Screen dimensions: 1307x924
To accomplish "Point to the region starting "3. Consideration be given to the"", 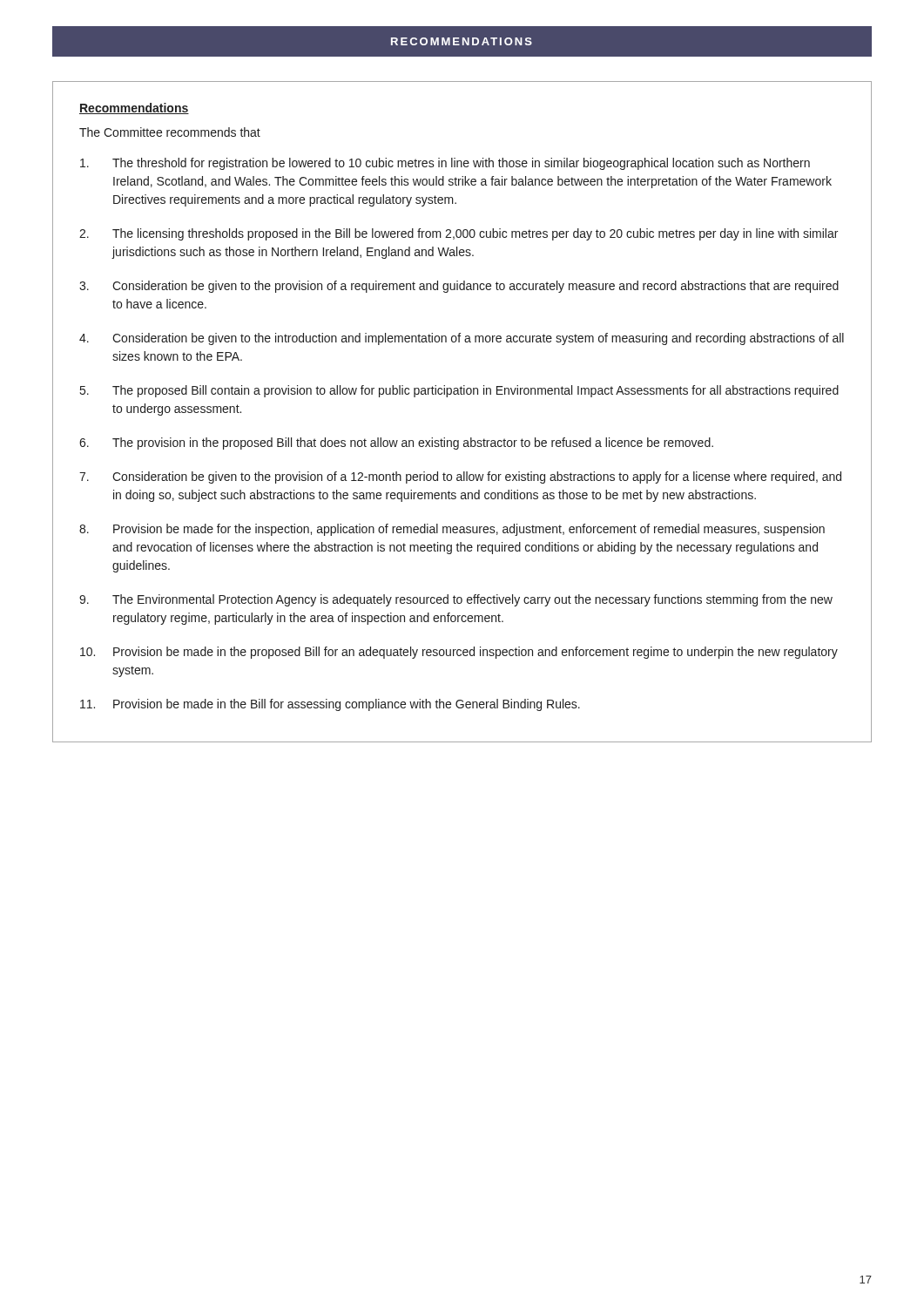I will coord(462,295).
